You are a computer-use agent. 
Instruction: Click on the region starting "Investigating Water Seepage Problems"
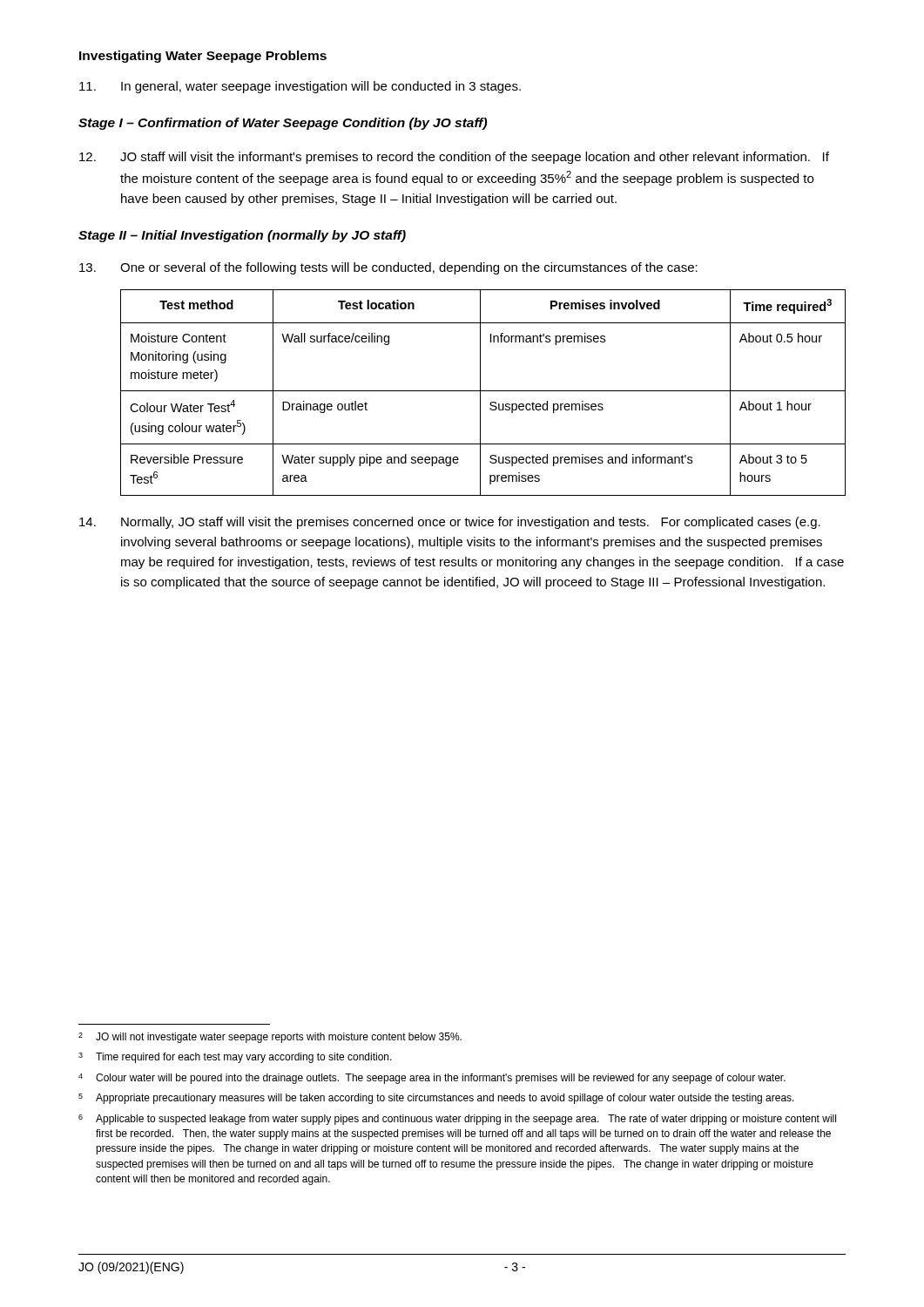click(203, 55)
